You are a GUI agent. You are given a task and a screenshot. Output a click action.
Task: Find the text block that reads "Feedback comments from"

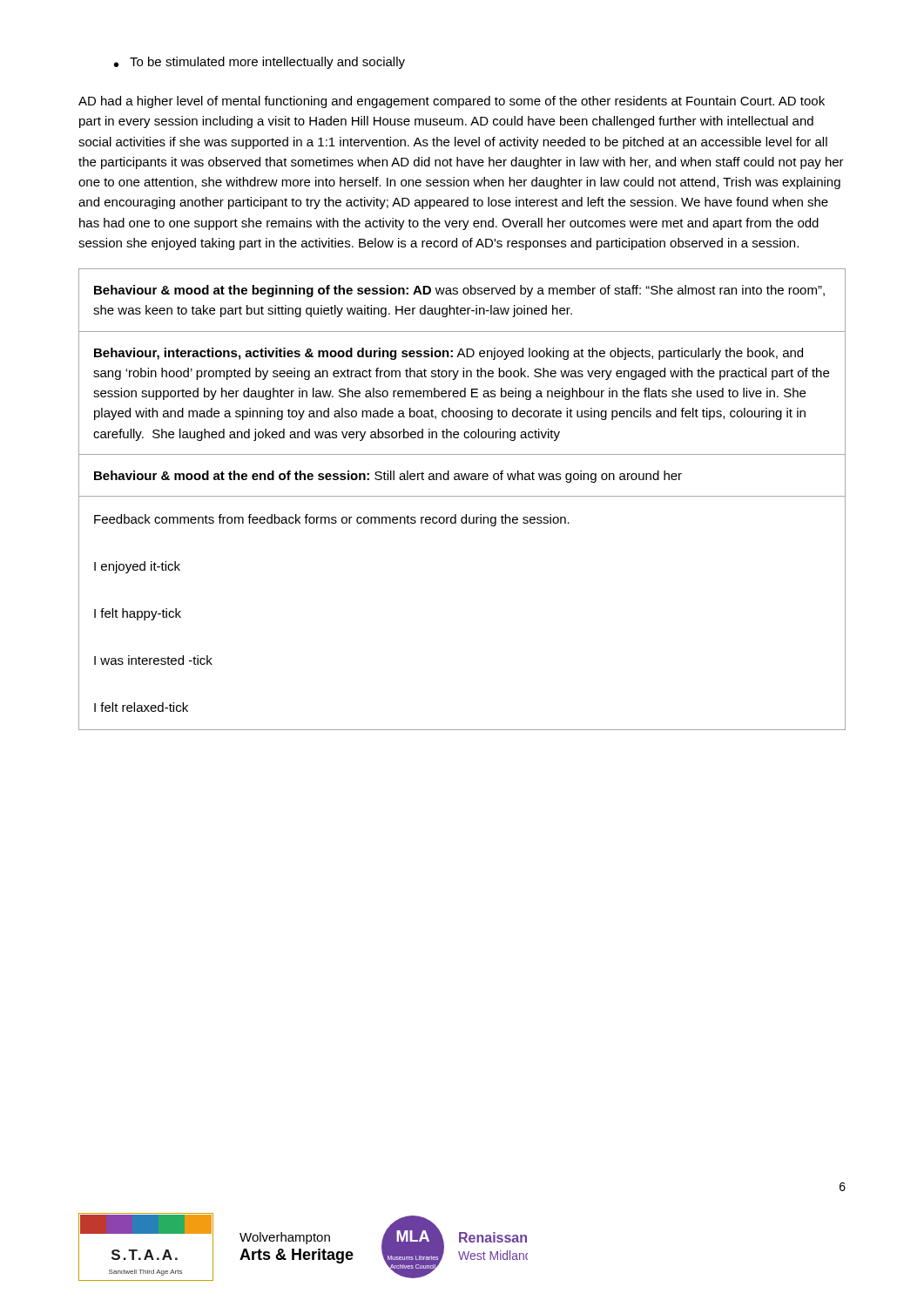[x=332, y=520]
